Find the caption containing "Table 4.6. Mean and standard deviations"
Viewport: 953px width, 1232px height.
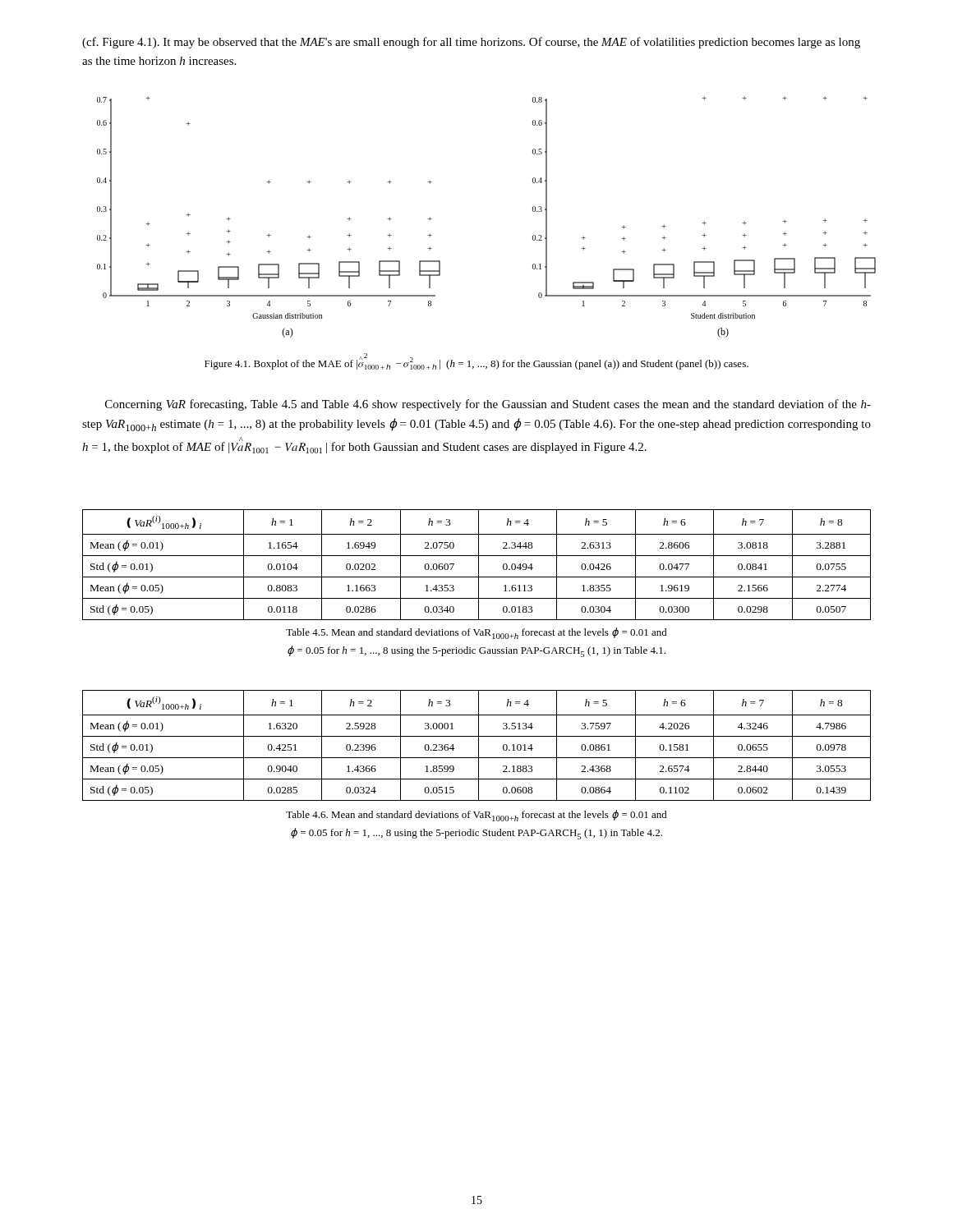pos(476,824)
